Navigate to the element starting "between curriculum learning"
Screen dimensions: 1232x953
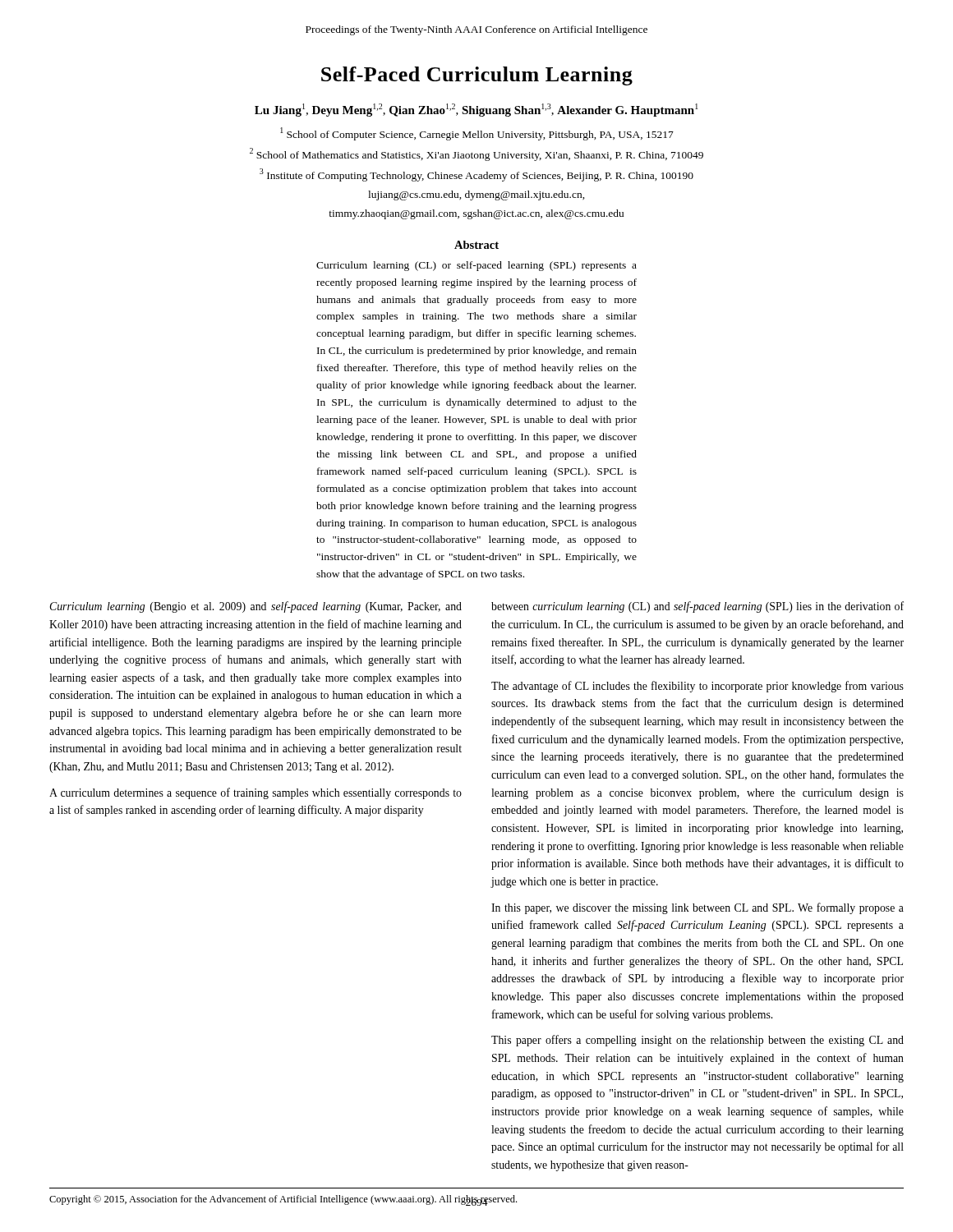697,607
